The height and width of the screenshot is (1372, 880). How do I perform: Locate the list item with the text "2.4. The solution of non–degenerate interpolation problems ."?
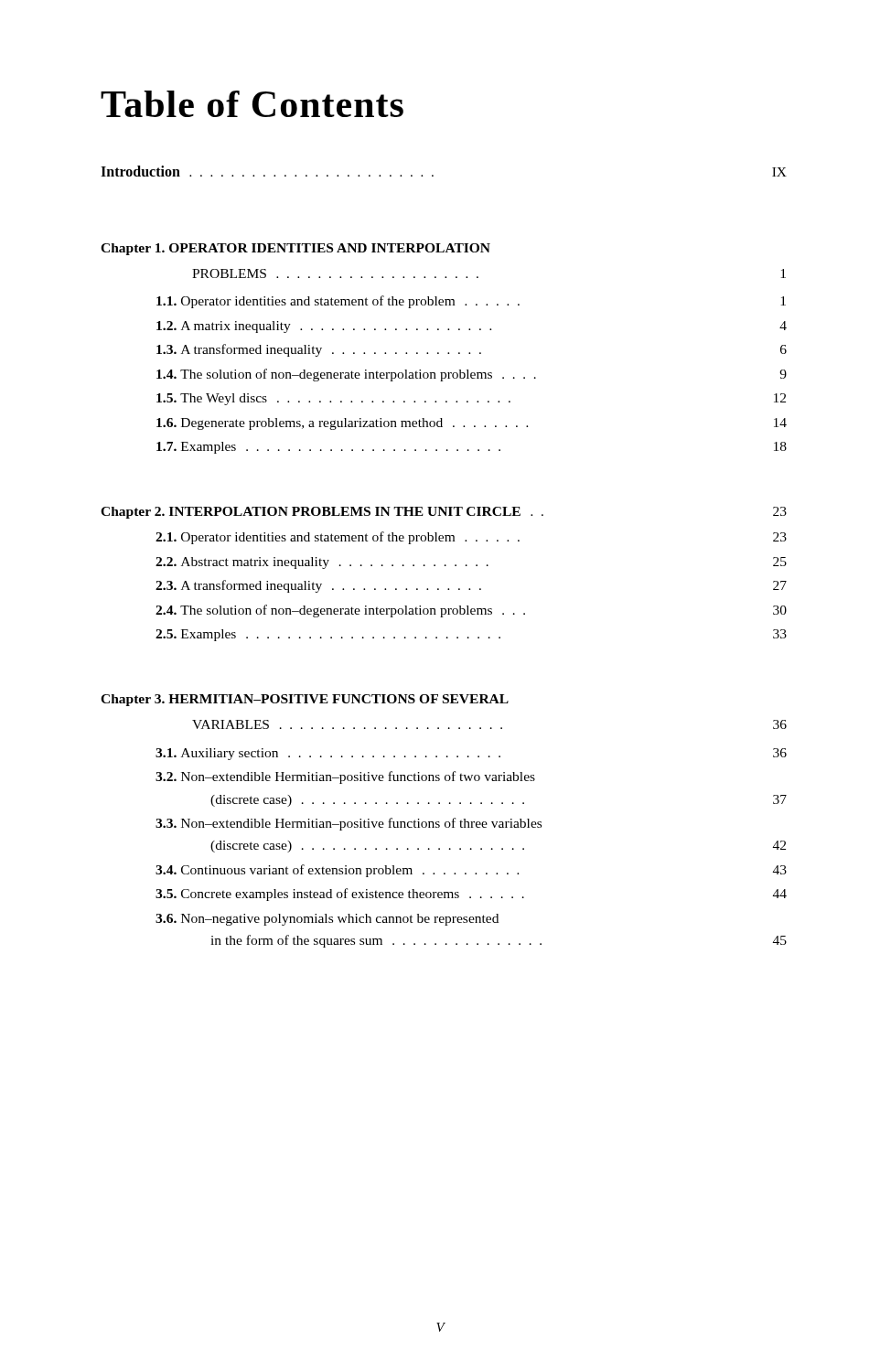point(471,610)
